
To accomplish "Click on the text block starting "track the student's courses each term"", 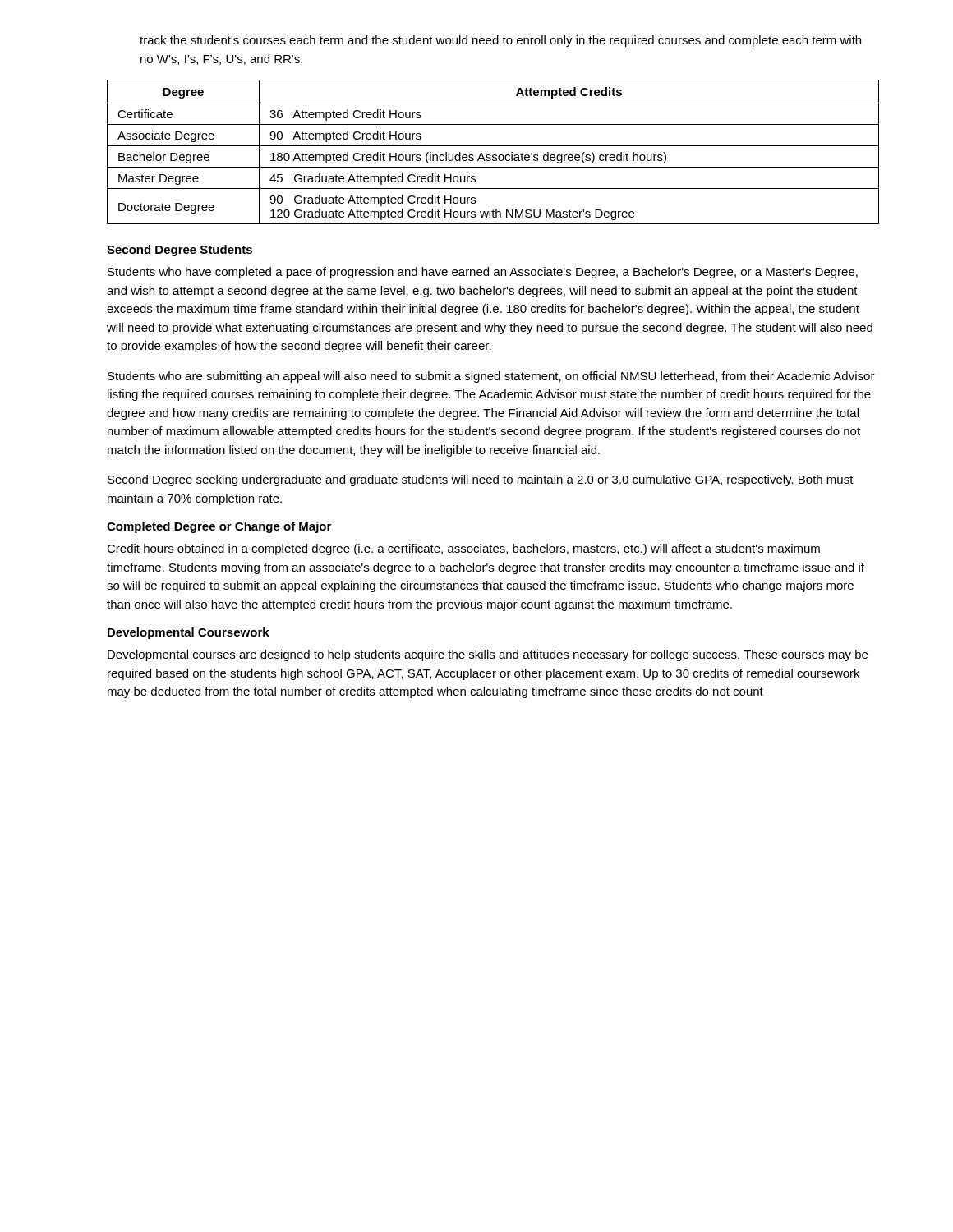I will (501, 49).
